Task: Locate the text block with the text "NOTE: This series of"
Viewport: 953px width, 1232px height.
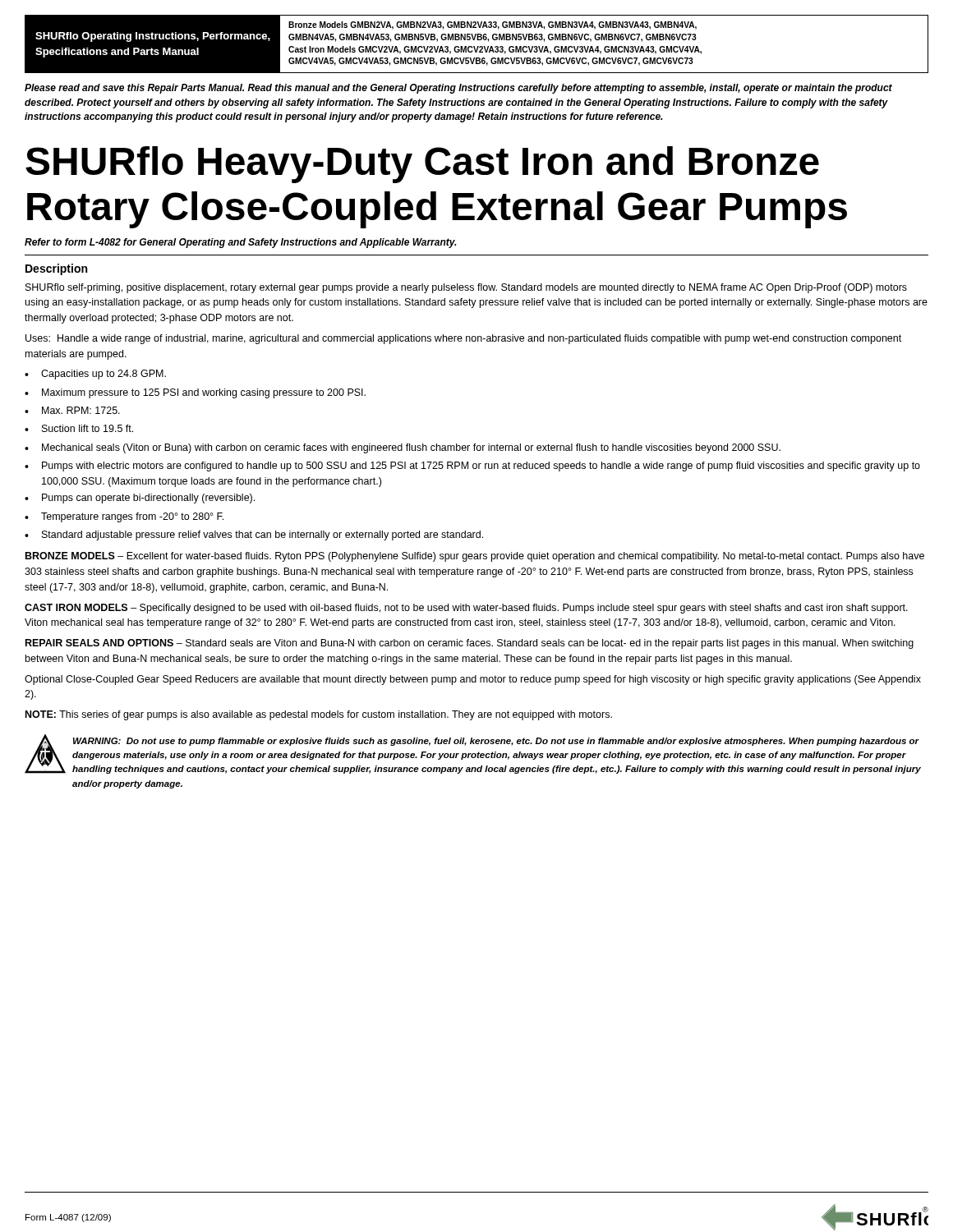Action: click(319, 715)
